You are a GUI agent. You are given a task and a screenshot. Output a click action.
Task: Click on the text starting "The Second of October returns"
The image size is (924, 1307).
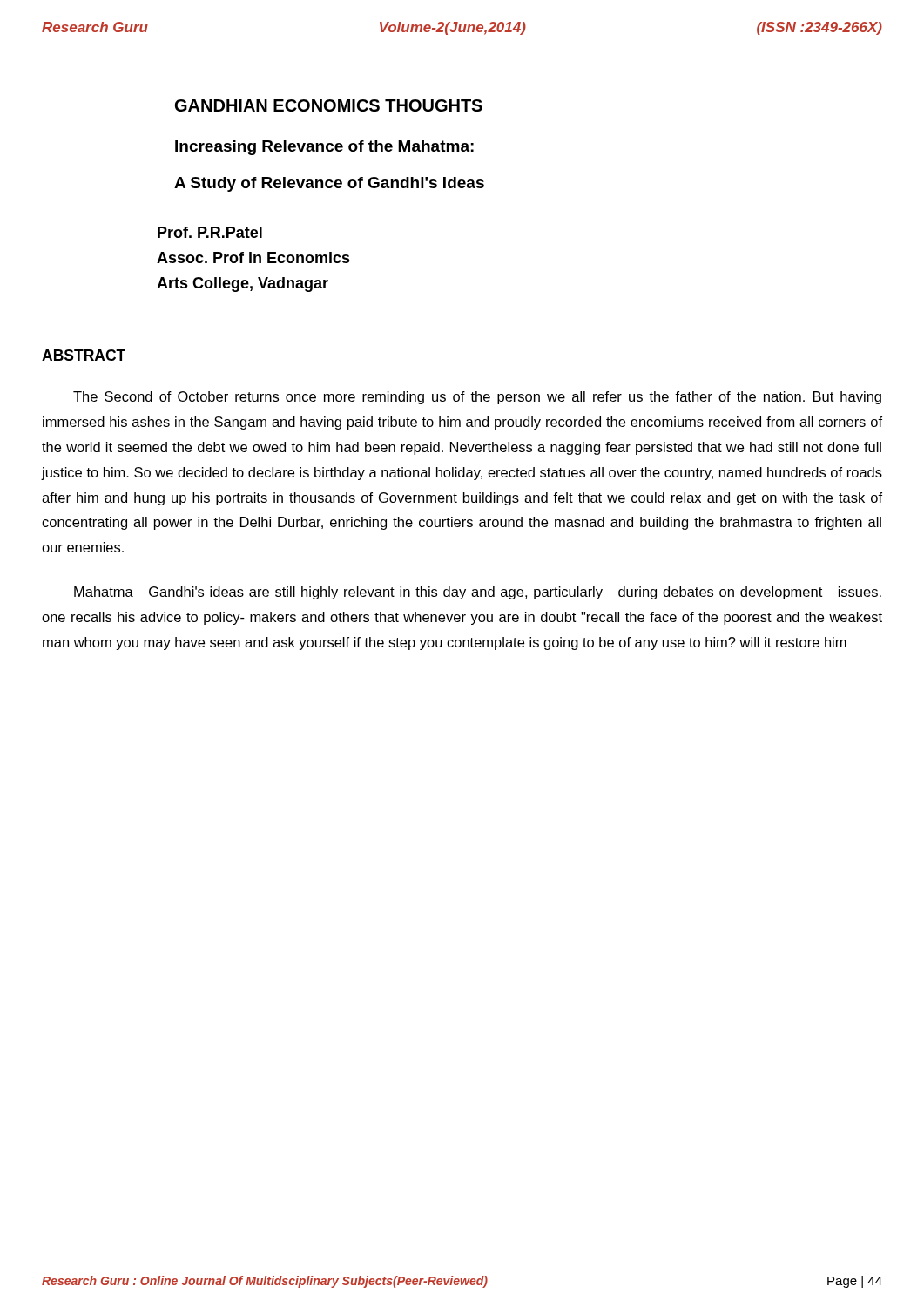[462, 472]
